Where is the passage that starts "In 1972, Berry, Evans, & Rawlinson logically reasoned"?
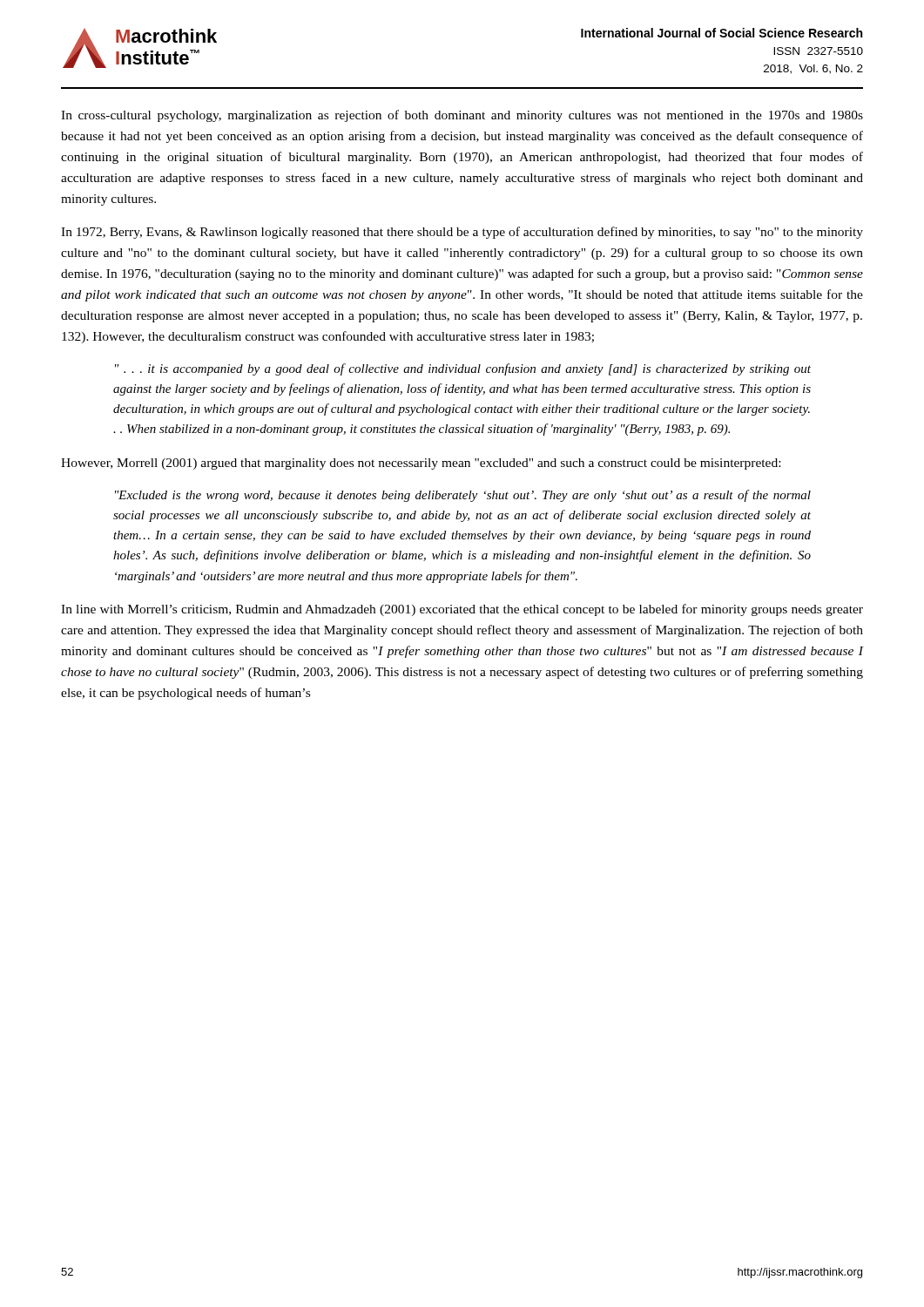The height and width of the screenshot is (1307, 924). (462, 283)
